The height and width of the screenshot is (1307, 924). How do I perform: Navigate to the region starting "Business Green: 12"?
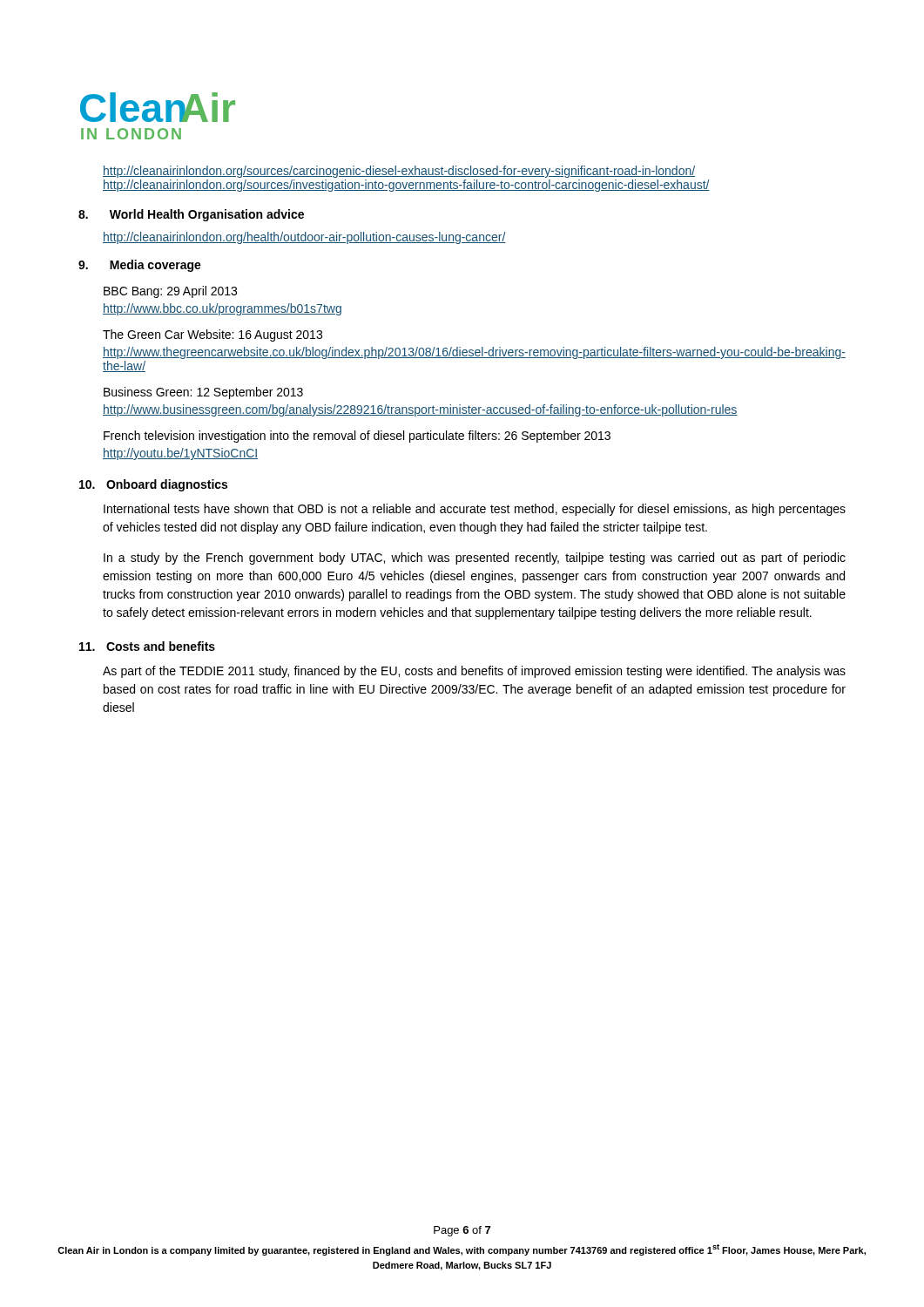(x=203, y=392)
